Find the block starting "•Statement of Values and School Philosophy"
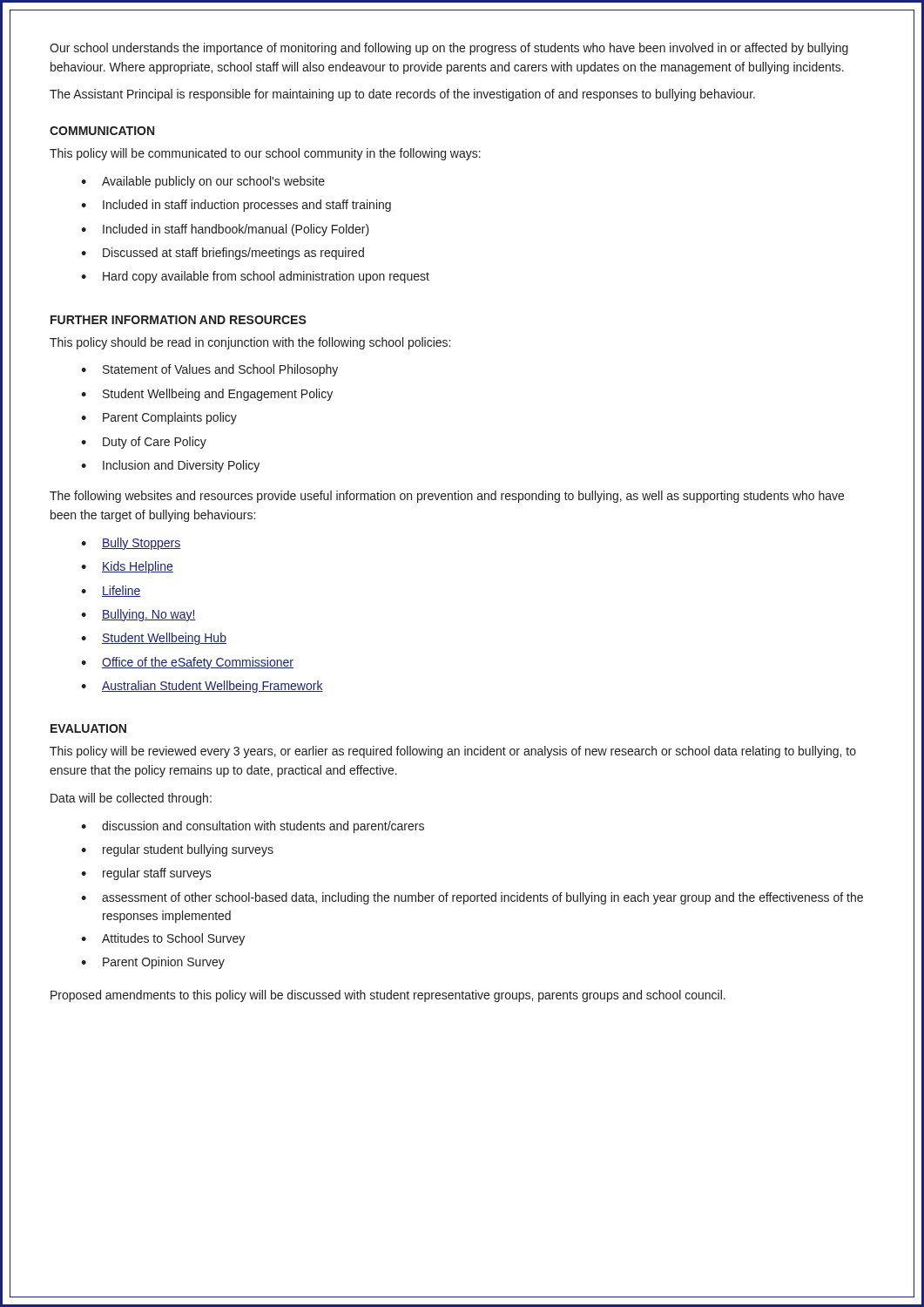The image size is (924, 1307). pyautogui.click(x=210, y=371)
